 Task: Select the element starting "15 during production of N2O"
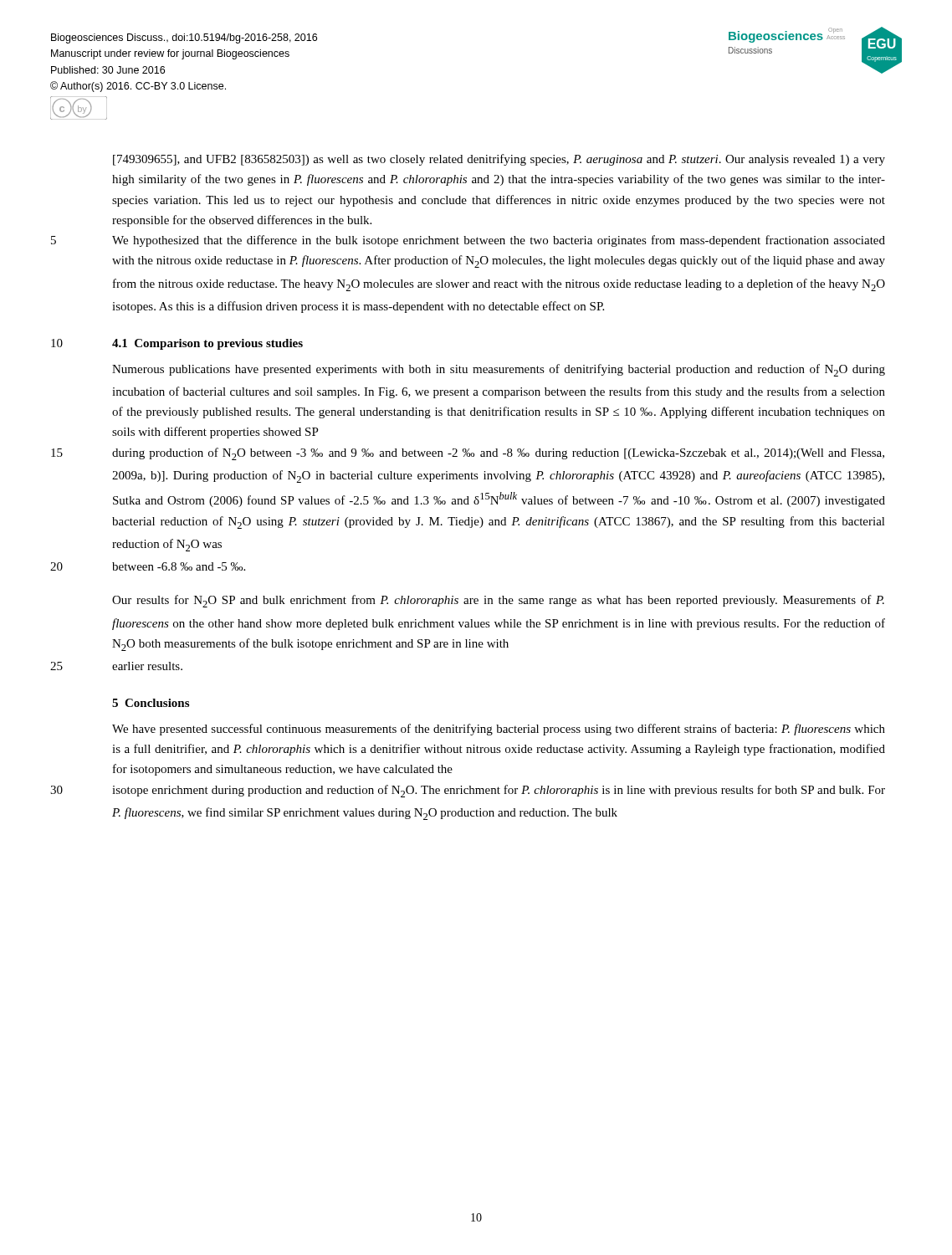[499, 499]
